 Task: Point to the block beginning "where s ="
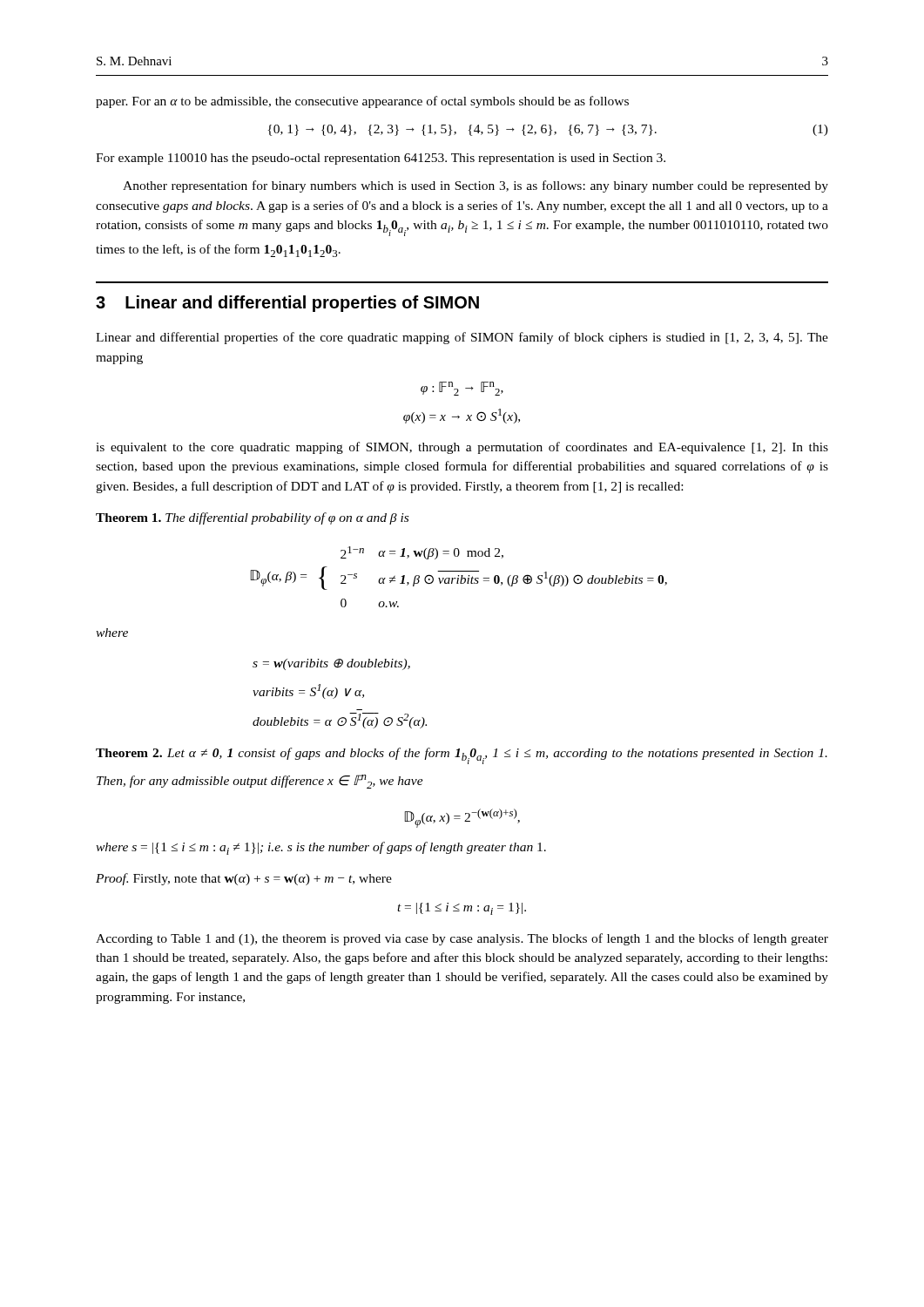[462, 849]
